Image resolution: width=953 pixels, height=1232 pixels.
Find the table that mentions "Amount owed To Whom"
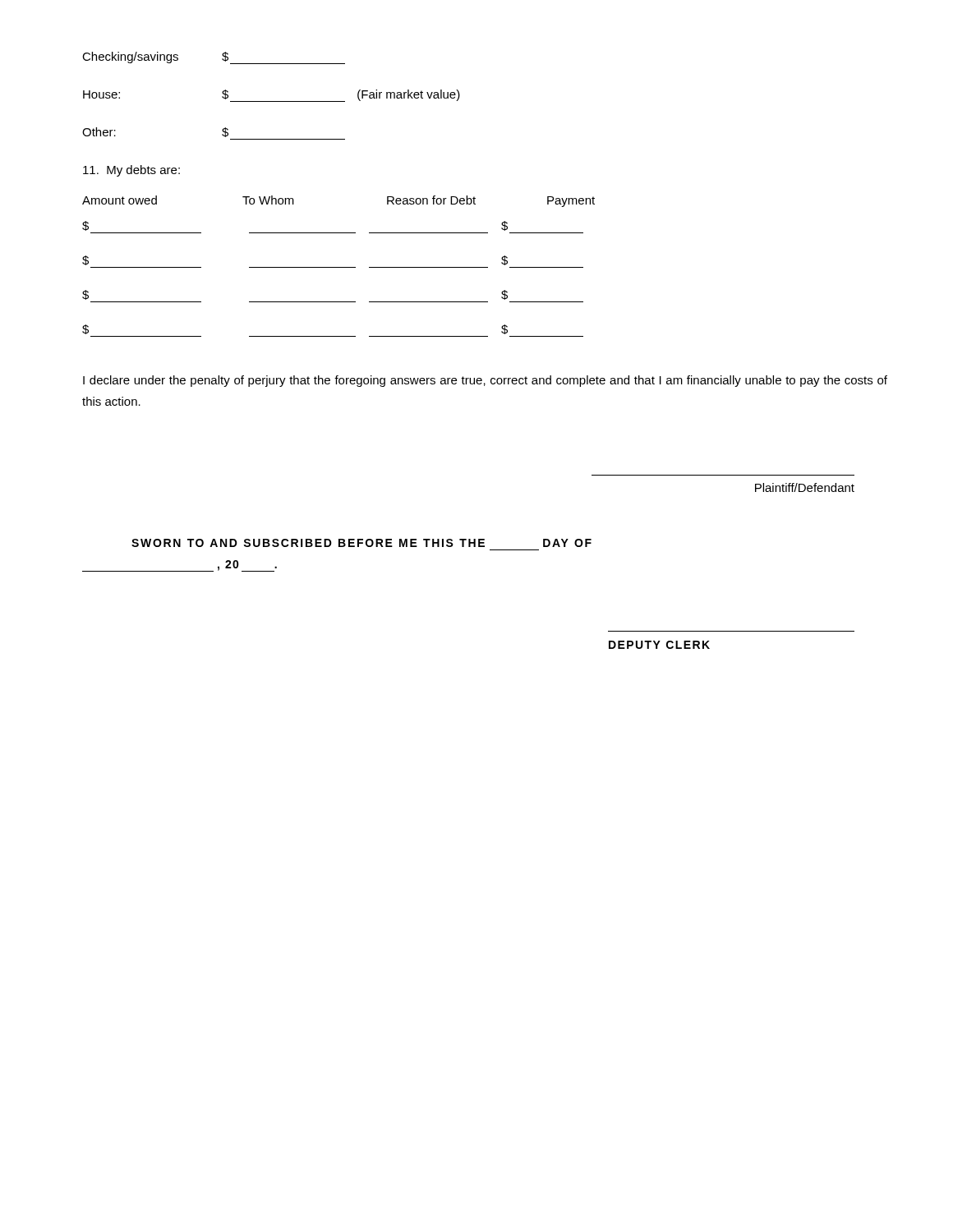pyautogui.click(x=485, y=265)
